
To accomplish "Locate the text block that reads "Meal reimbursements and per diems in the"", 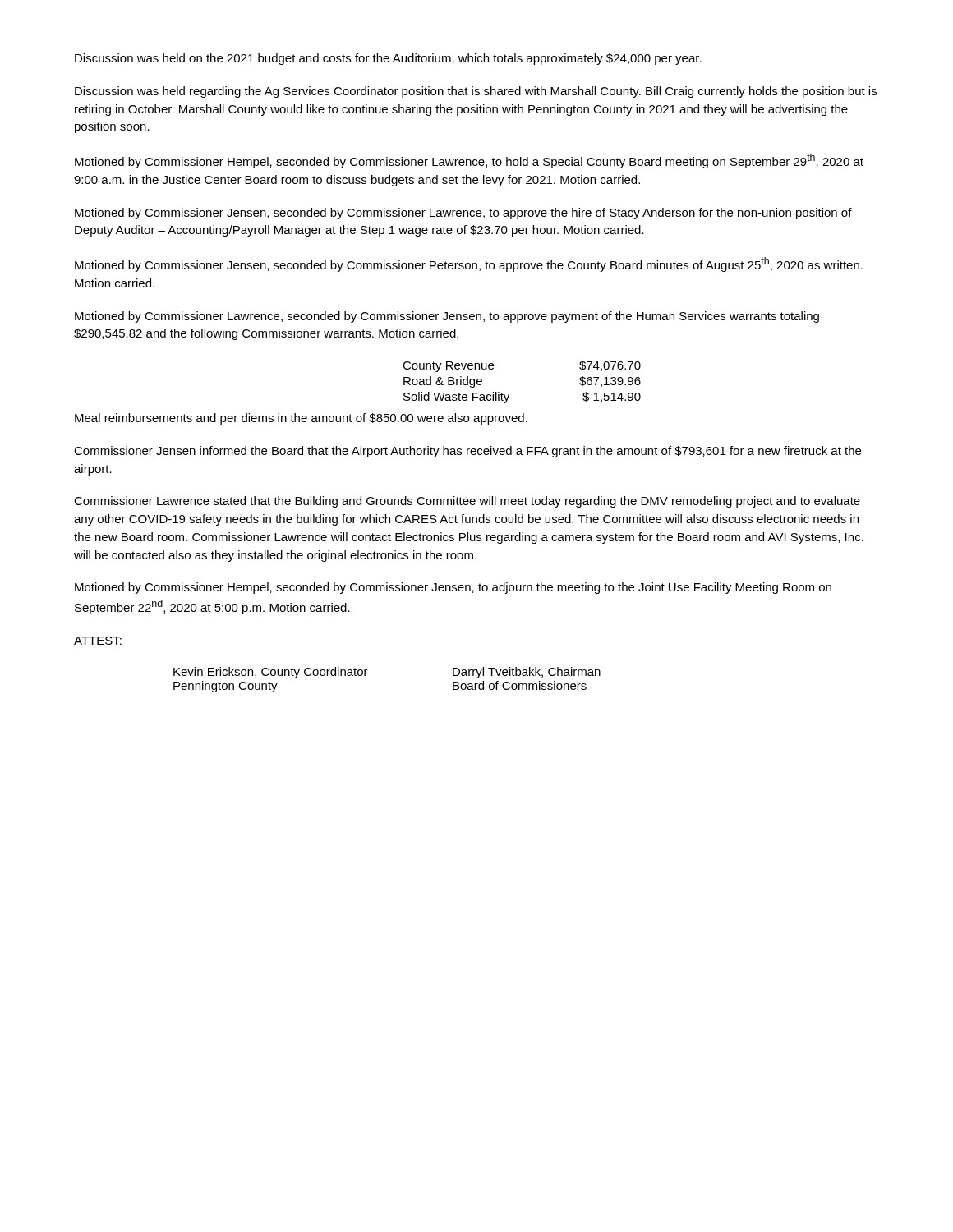I will pos(301,418).
